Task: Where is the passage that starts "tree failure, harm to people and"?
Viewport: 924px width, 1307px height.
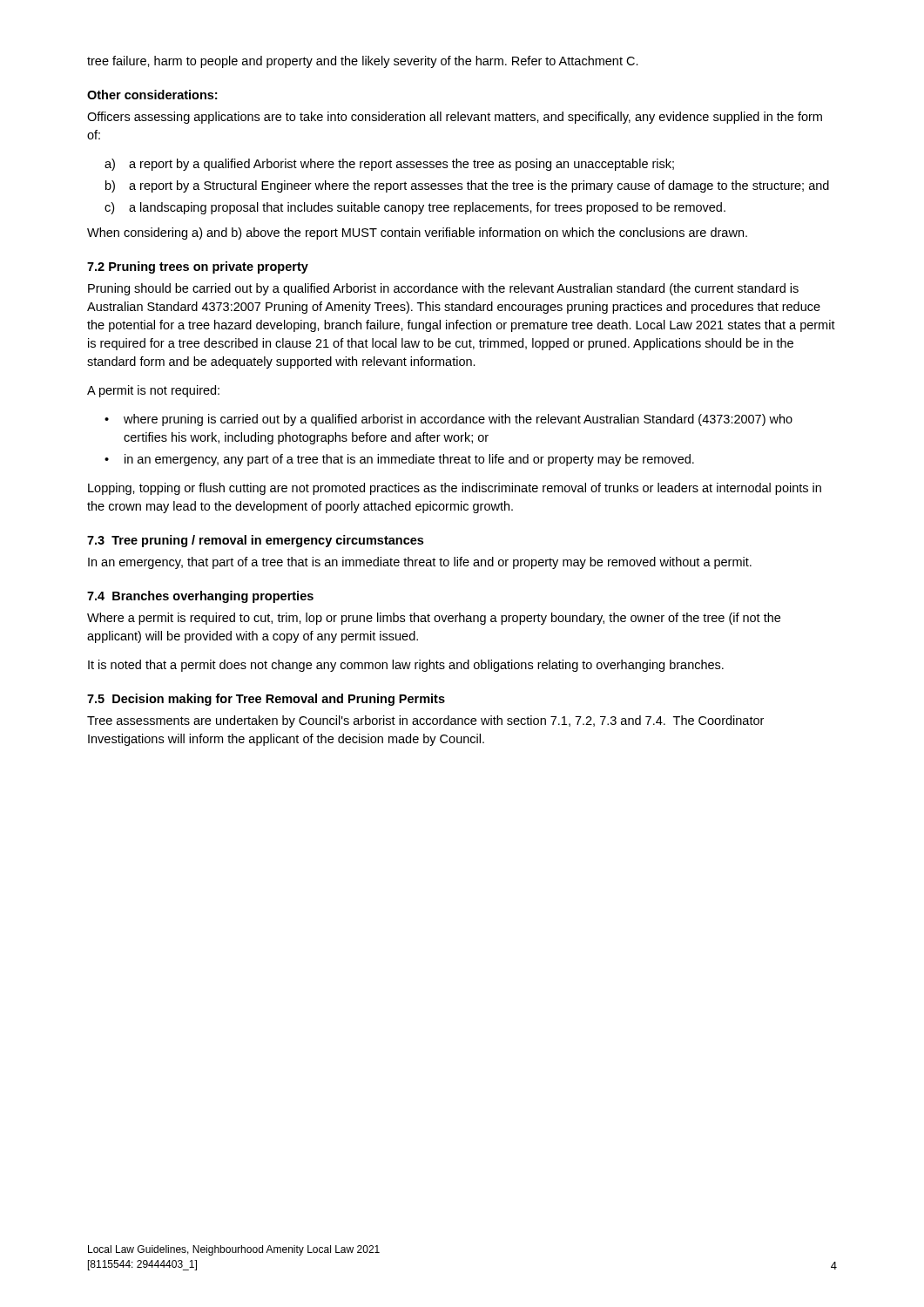Action: (x=363, y=61)
